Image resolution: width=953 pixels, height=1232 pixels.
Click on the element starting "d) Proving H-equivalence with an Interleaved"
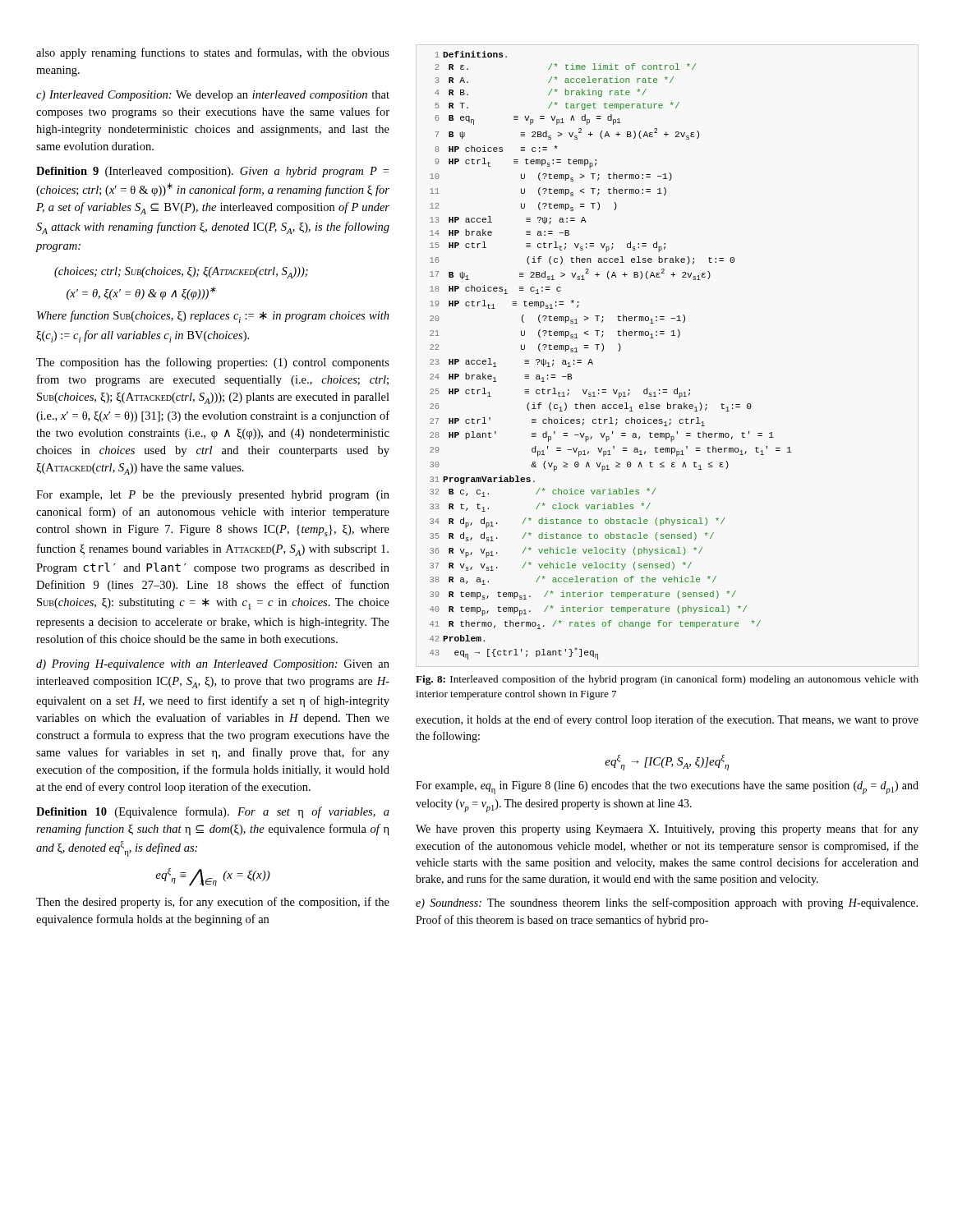pos(213,726)
